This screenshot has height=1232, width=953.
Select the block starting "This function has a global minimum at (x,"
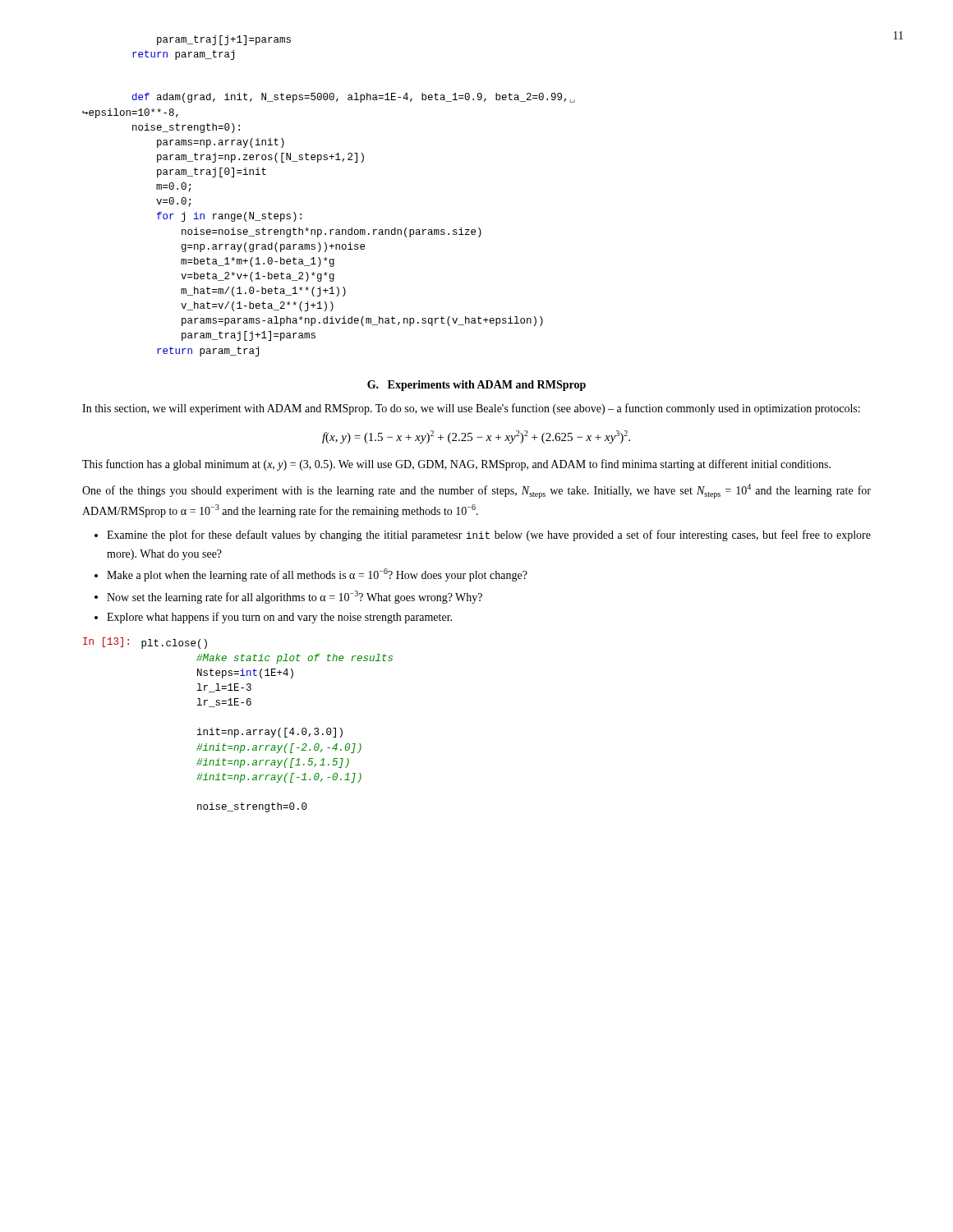457,465
